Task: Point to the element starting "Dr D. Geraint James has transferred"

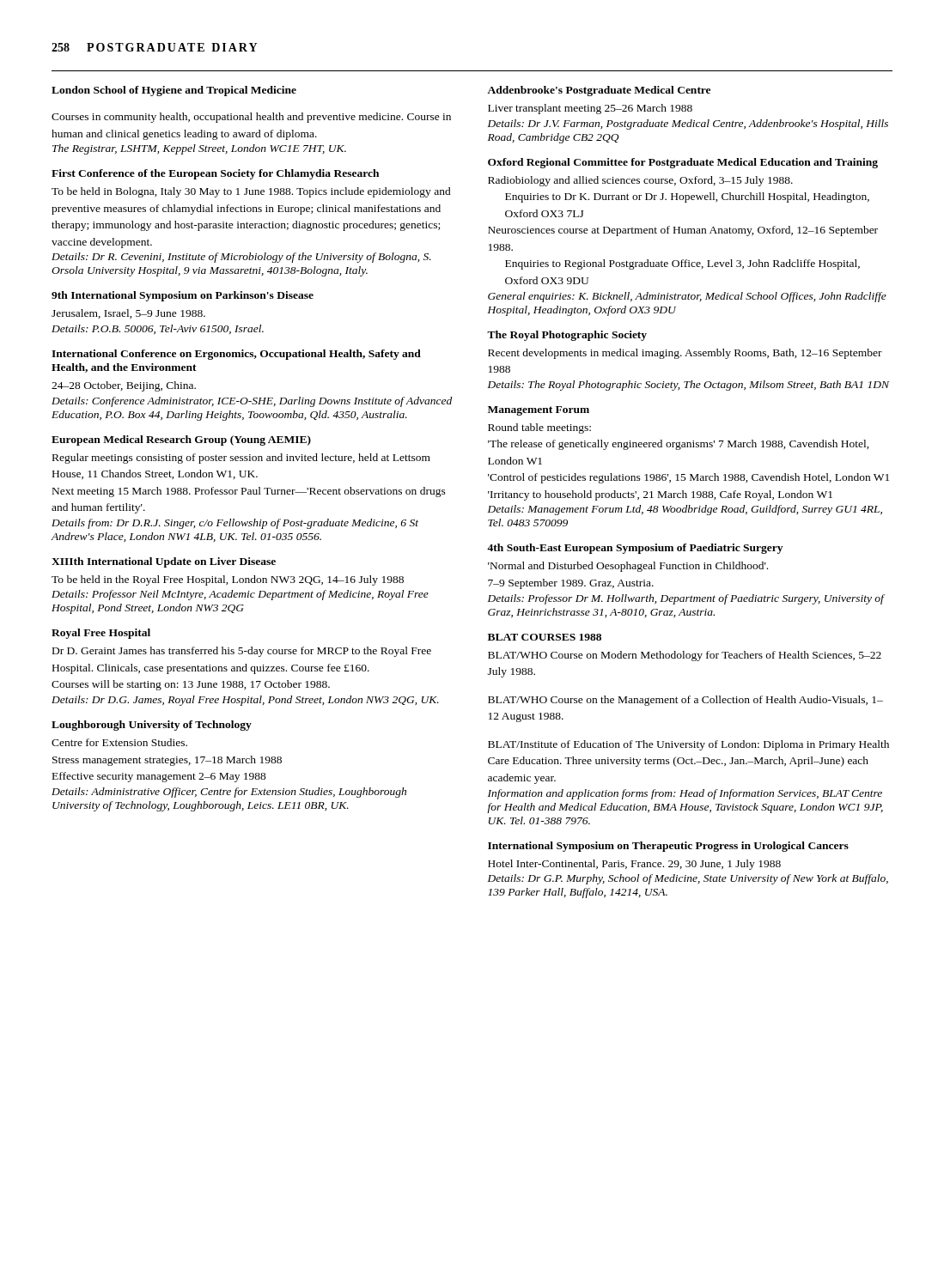Action: click(x=245, y=675)
